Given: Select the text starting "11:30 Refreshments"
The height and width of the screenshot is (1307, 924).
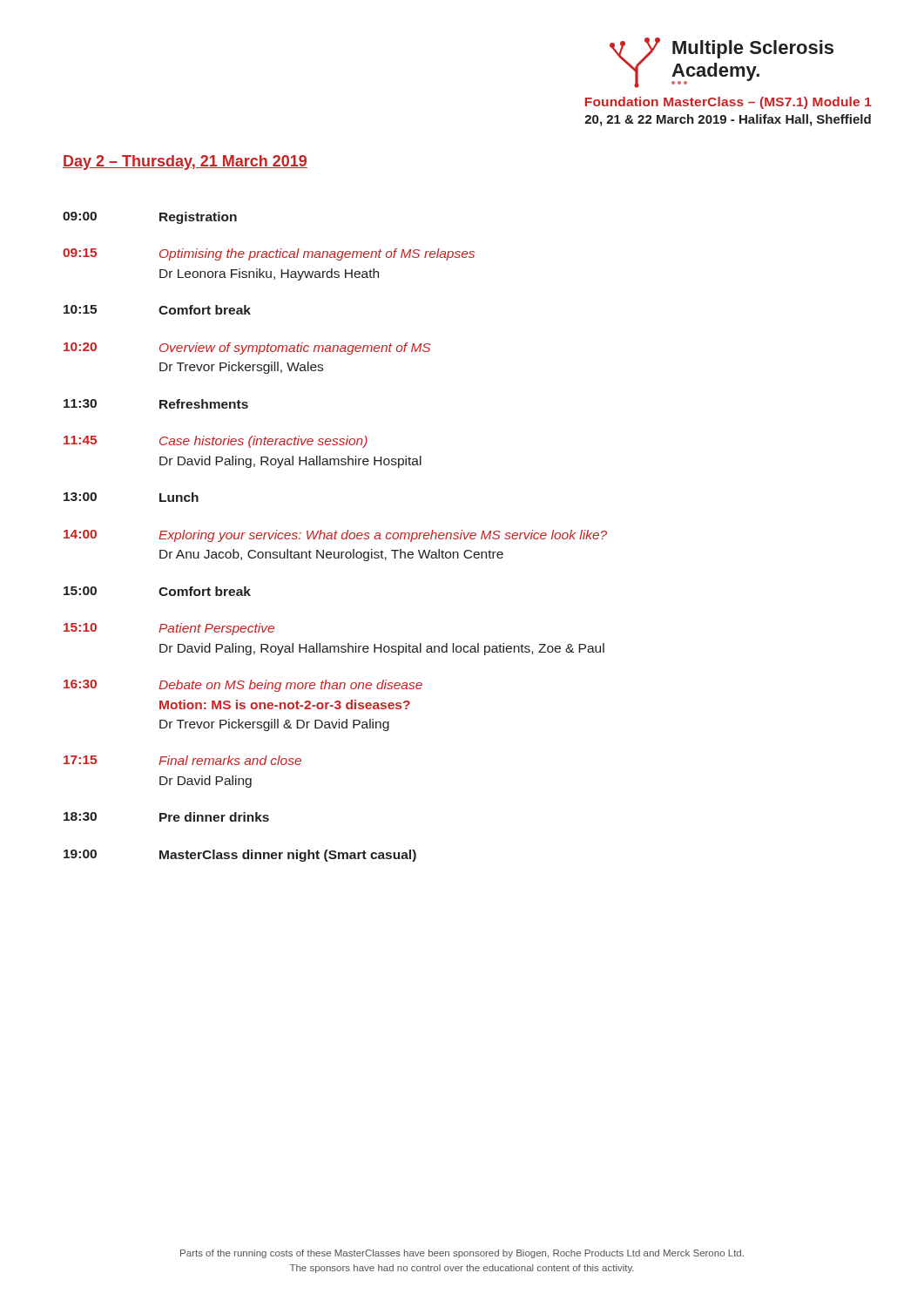Looking at the screenshot, I should click(156, 404).
